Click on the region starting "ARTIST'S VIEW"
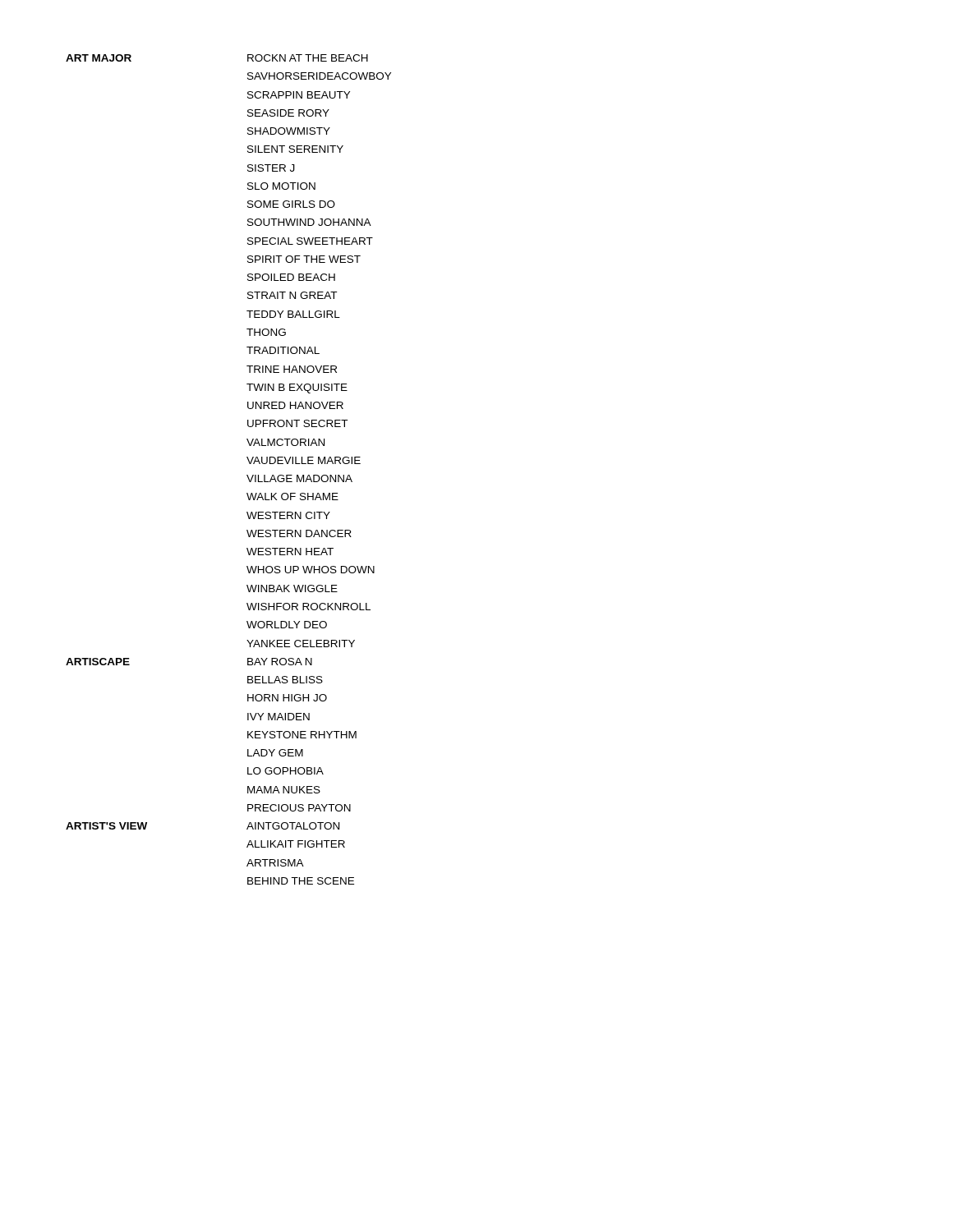The height and width of the screenshot is (1232, 953). pyautogui.click(x=106, y=826)
